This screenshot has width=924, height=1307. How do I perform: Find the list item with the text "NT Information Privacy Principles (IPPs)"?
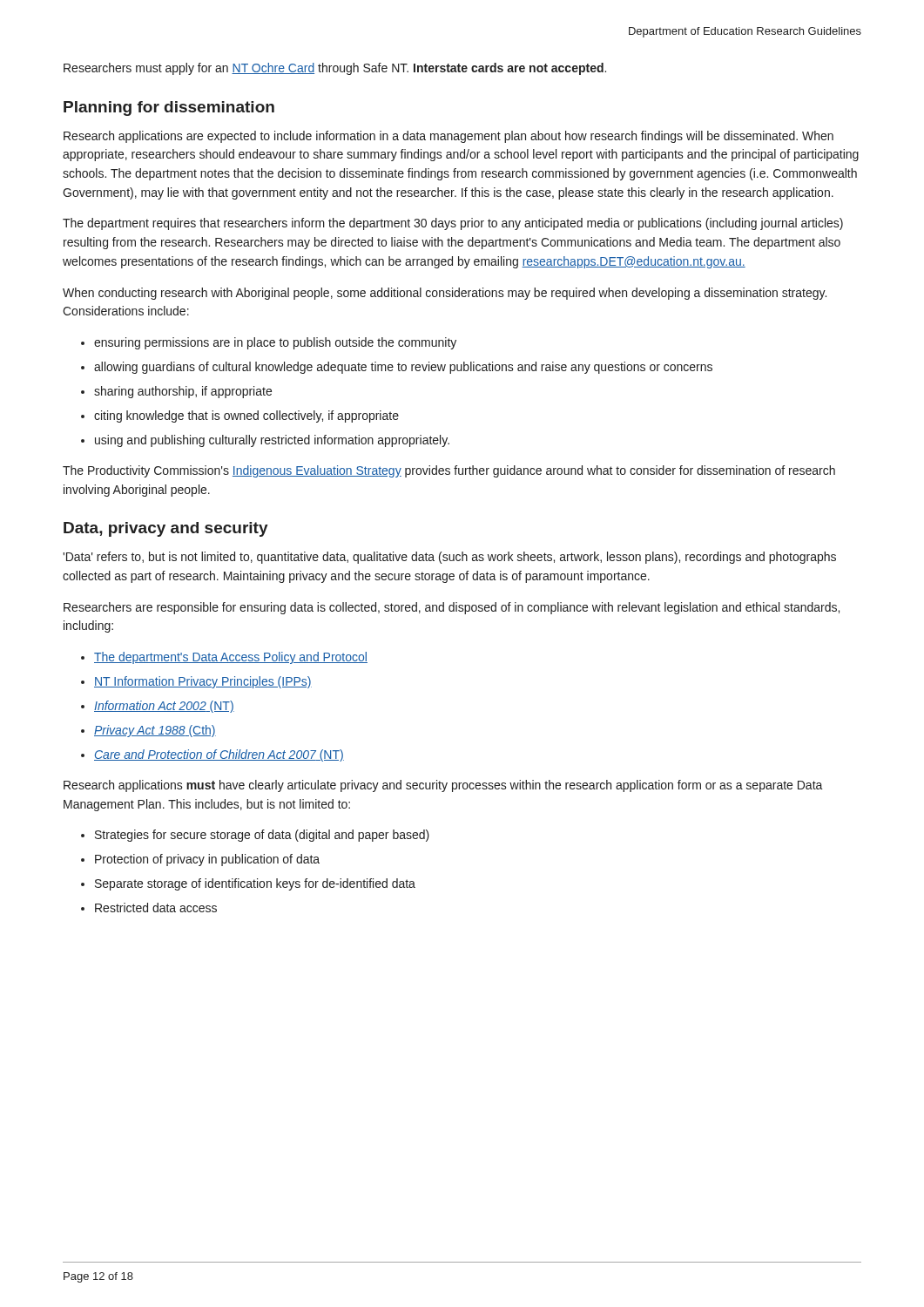pos(203,681)
